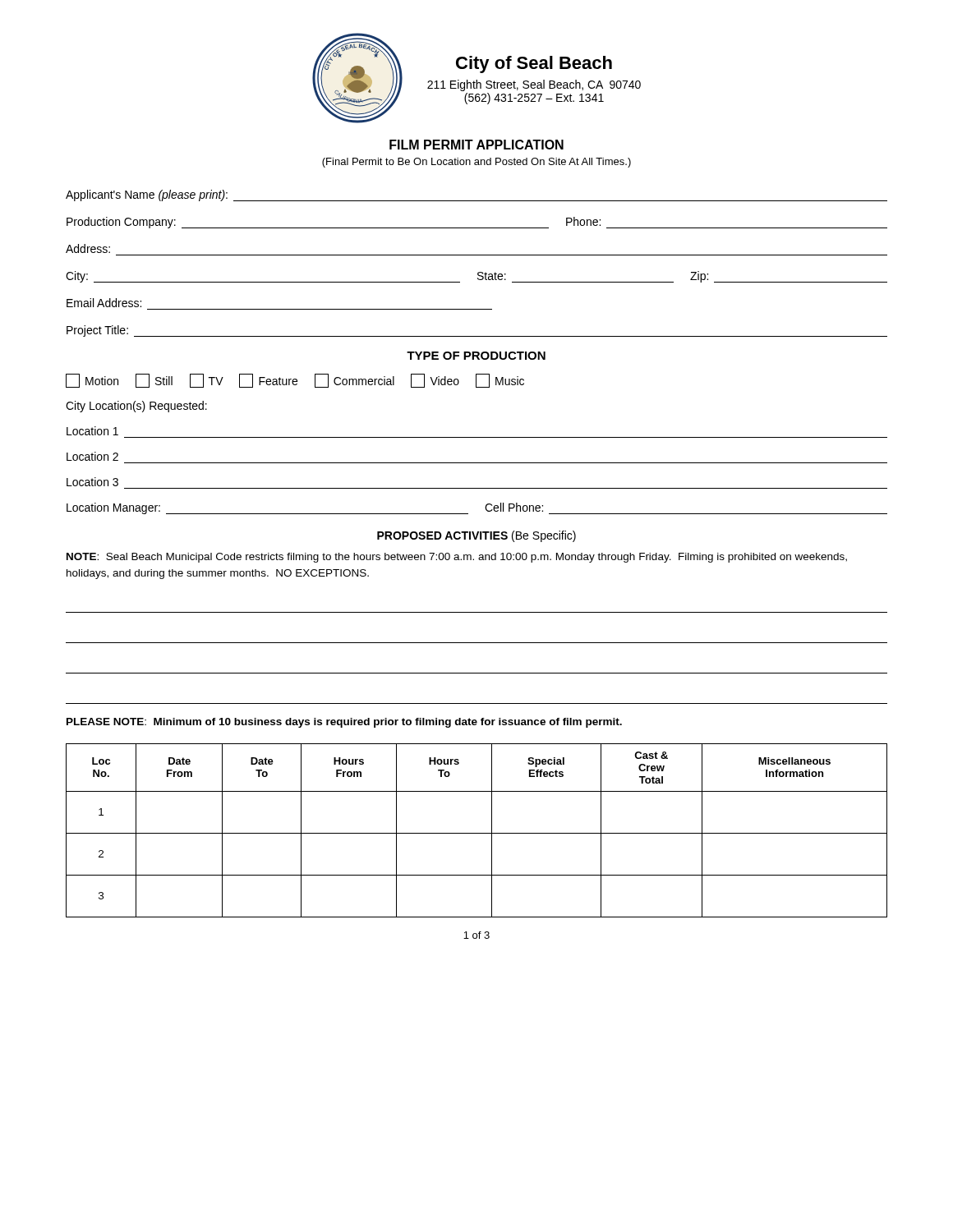Viewport: 953px width, 1232px height.
Task: Click on the block starting "Project Title:"
Action: point(476,329)
